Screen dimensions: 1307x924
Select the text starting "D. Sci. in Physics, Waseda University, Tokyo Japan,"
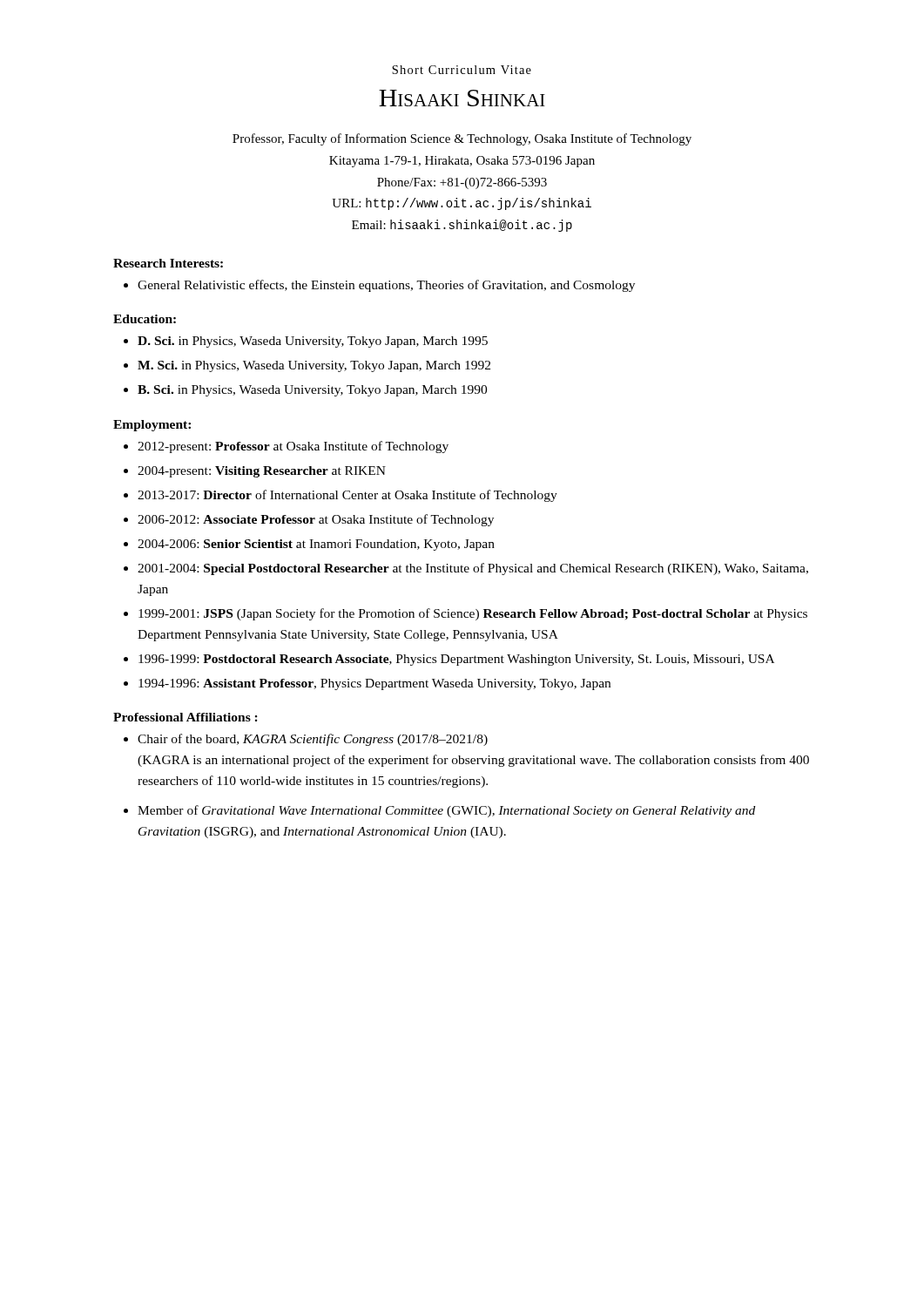(474, 341)
